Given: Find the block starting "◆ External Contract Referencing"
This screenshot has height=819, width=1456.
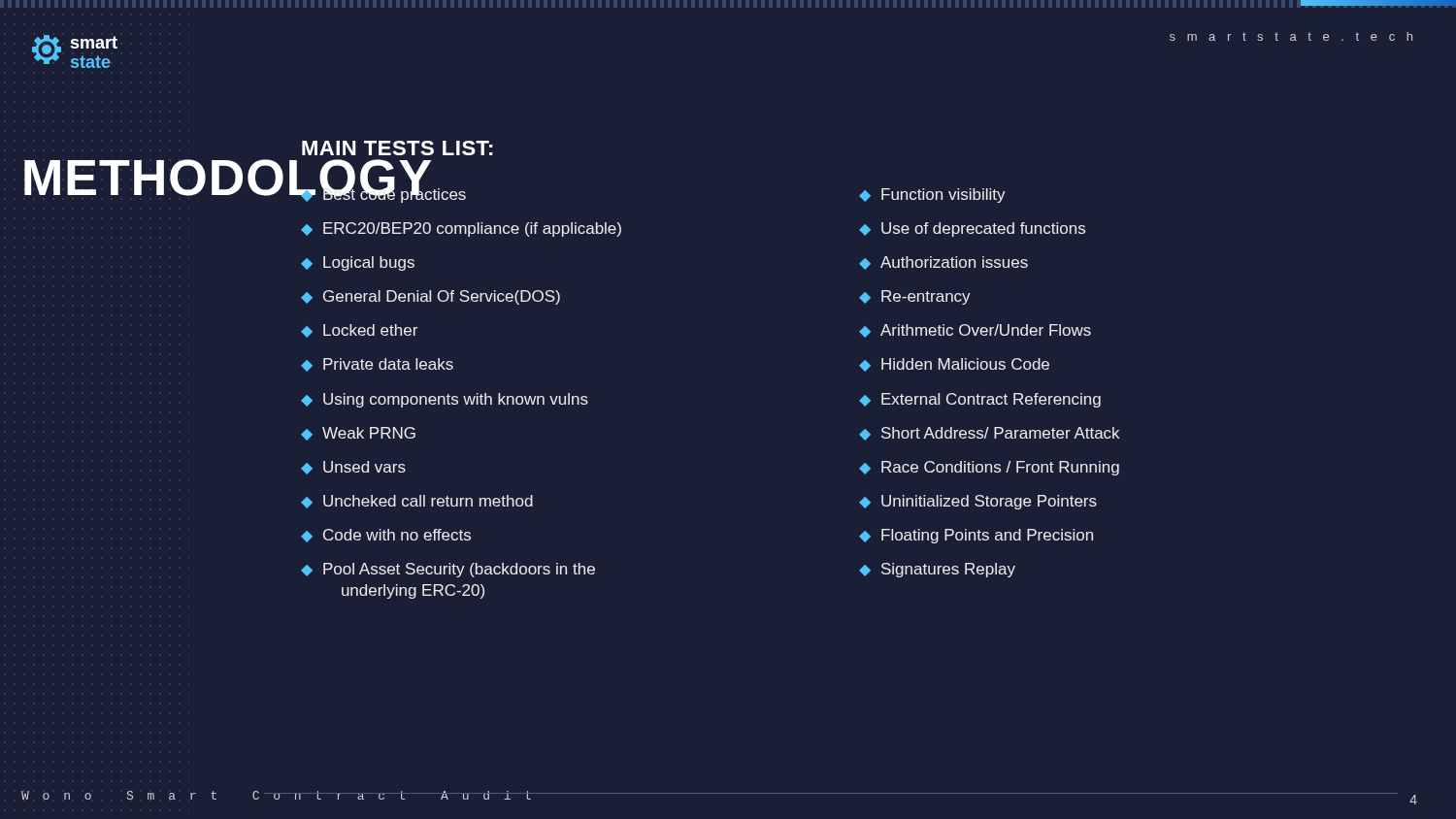Looking at the screenshot, I should pos(980,399).
